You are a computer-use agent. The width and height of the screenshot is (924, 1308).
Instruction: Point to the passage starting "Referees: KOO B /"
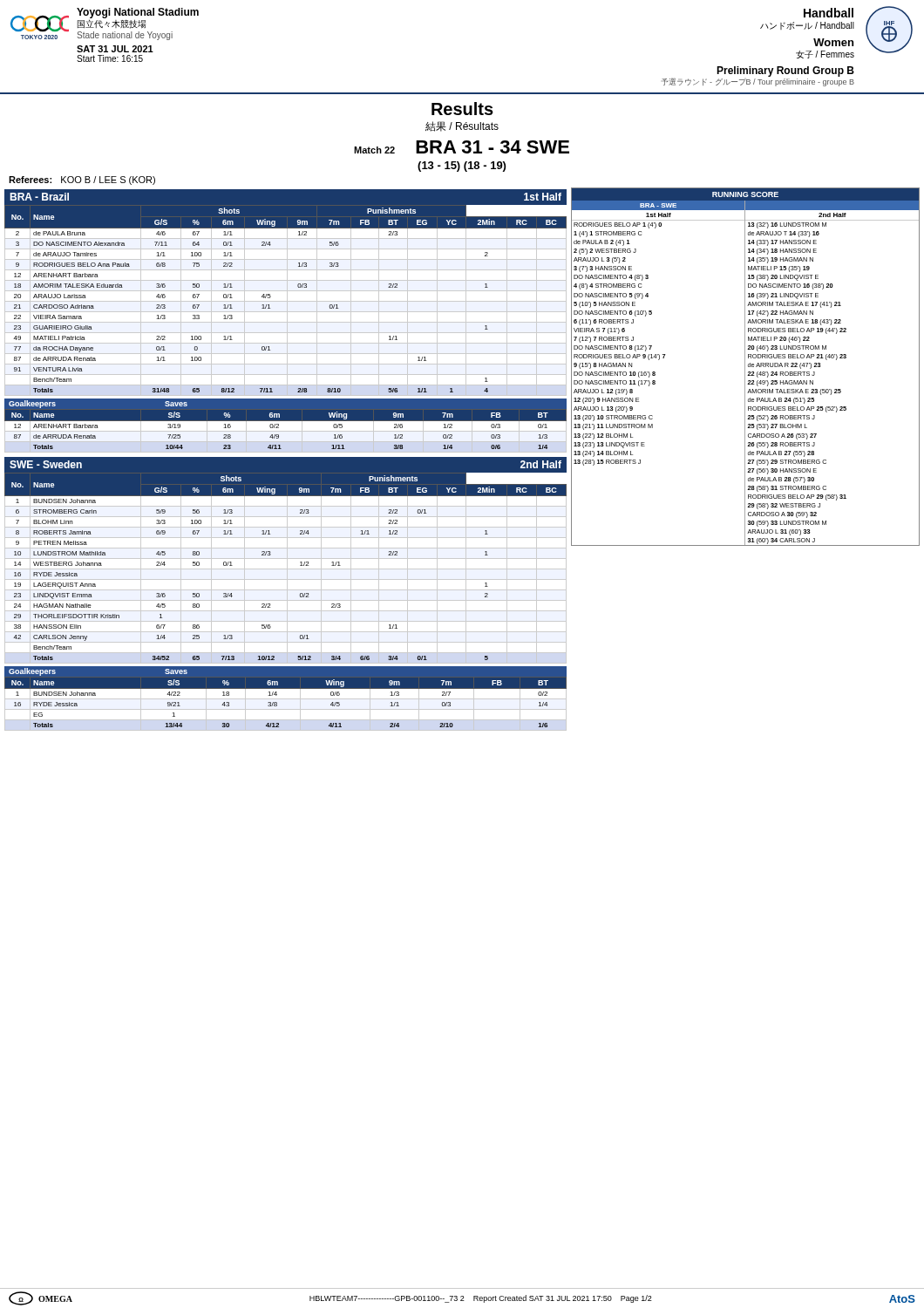(82, 180)
